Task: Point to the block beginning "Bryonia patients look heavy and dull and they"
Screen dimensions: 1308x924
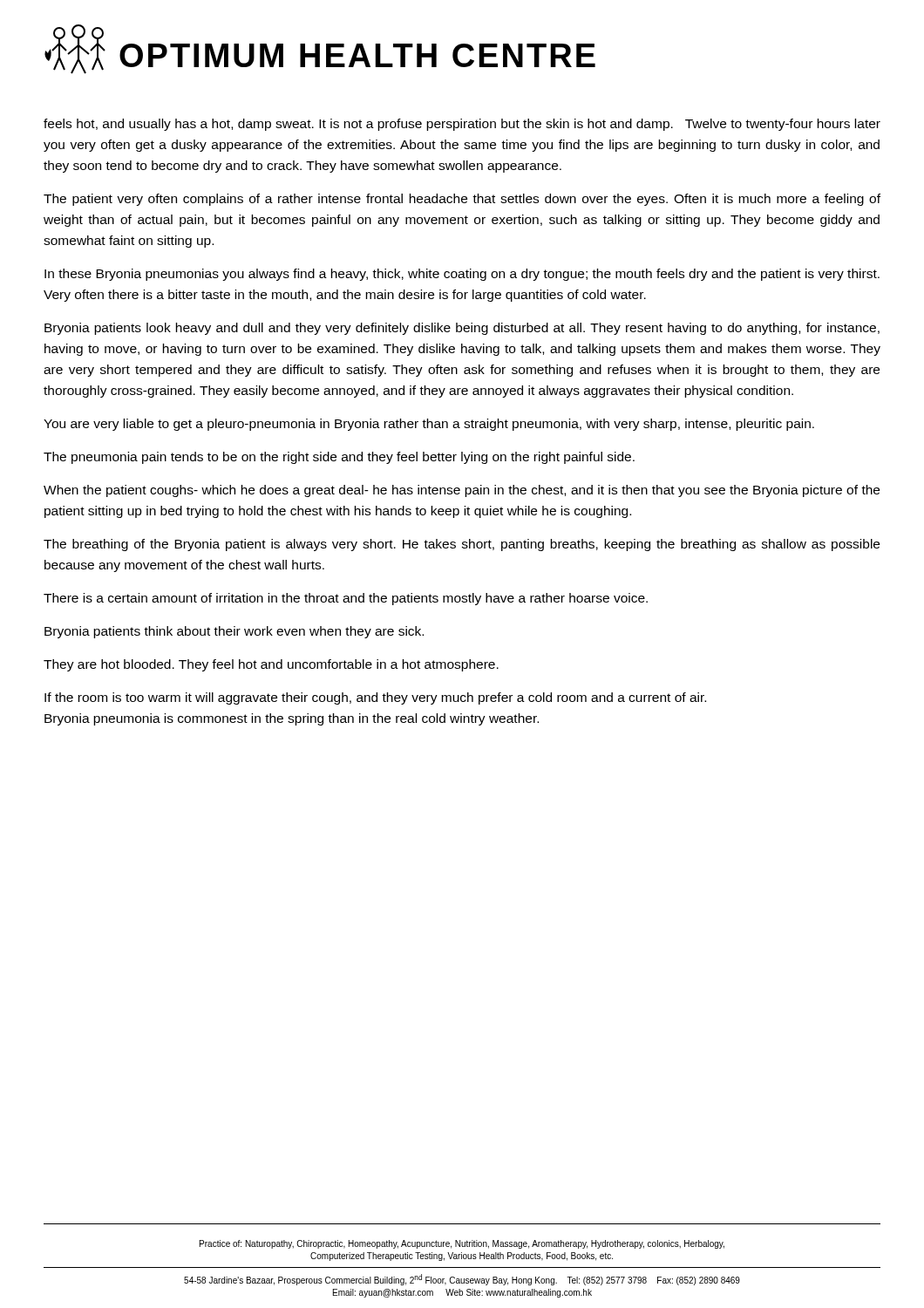Action: pyautogui.click(x=462, y=359)
